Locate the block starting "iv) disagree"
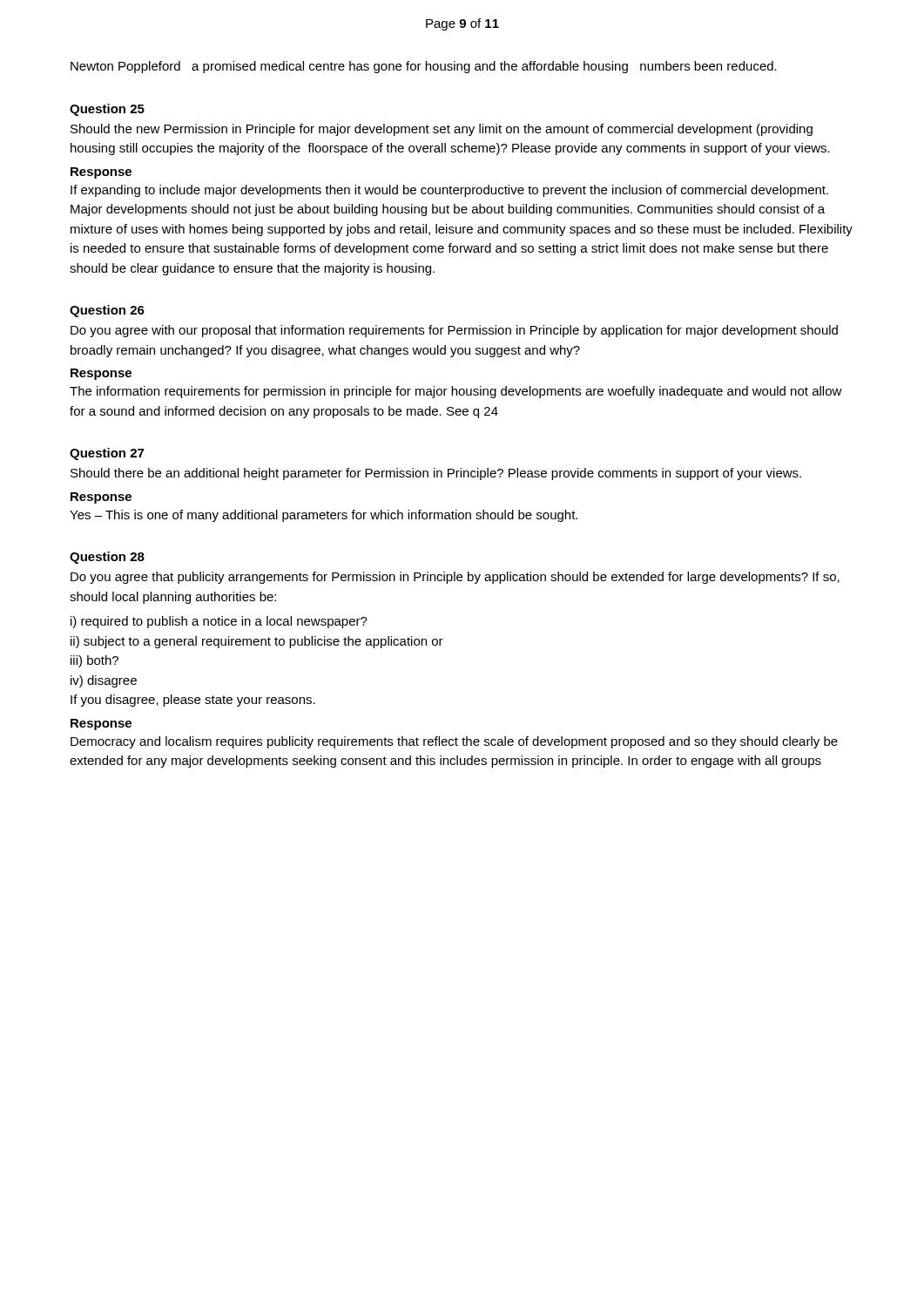Image resolution: width=924 pixels, height=1307 pixels. pyautogui.click(x=103, y=680)
